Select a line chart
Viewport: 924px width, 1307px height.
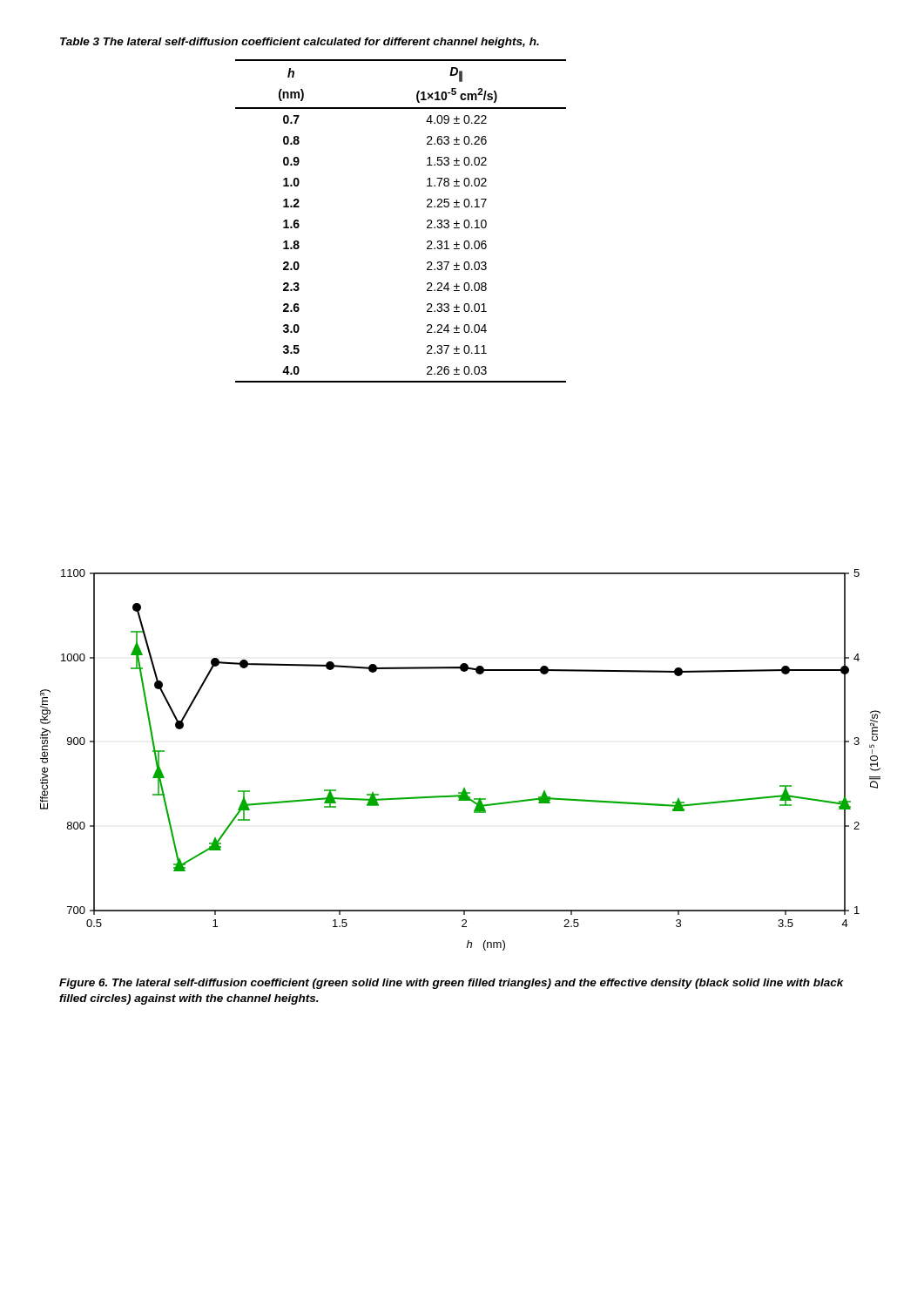[462, 758]
